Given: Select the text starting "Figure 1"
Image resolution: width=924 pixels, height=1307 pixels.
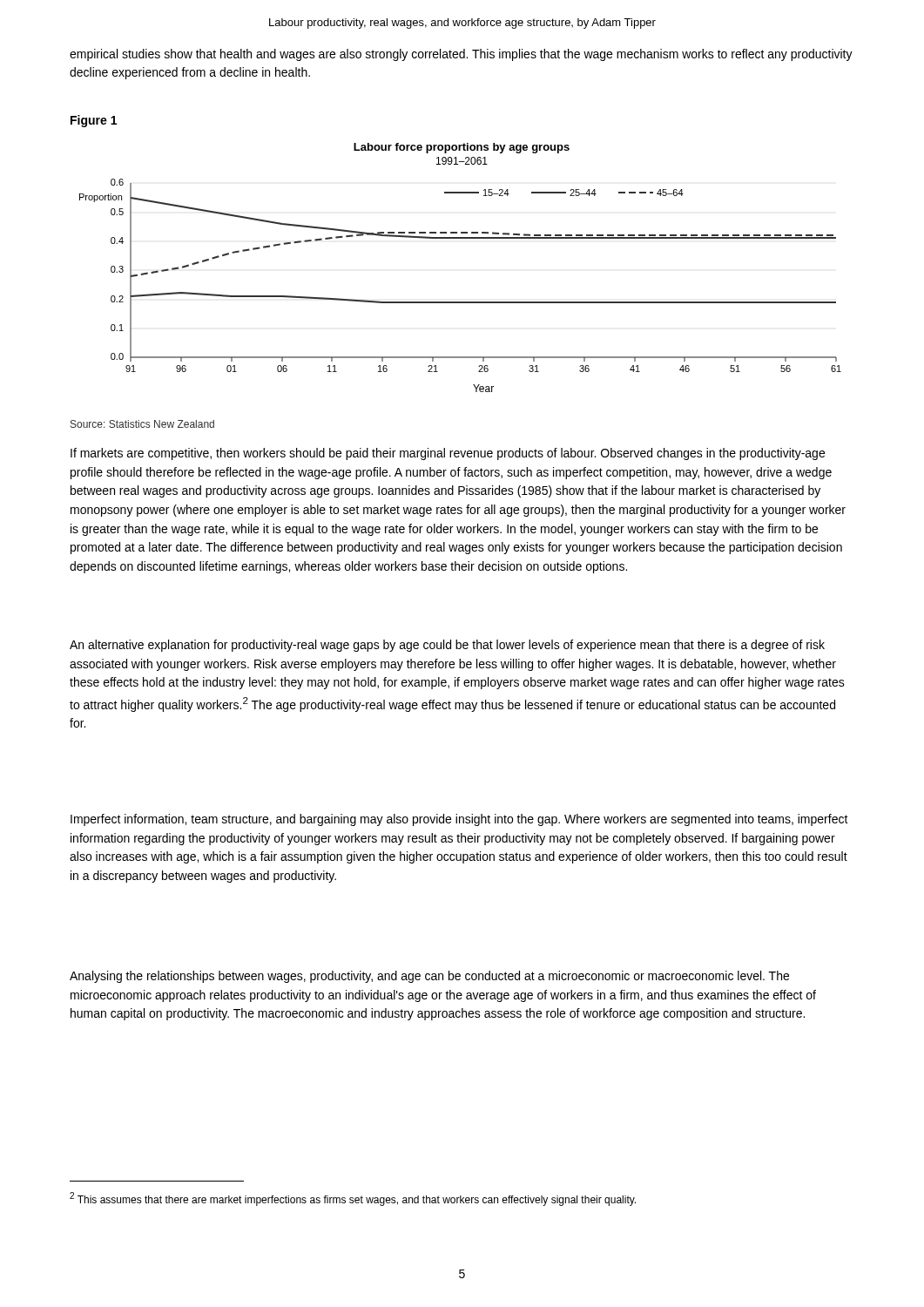Looking at the screenshot, I should (x=93, y=120).
